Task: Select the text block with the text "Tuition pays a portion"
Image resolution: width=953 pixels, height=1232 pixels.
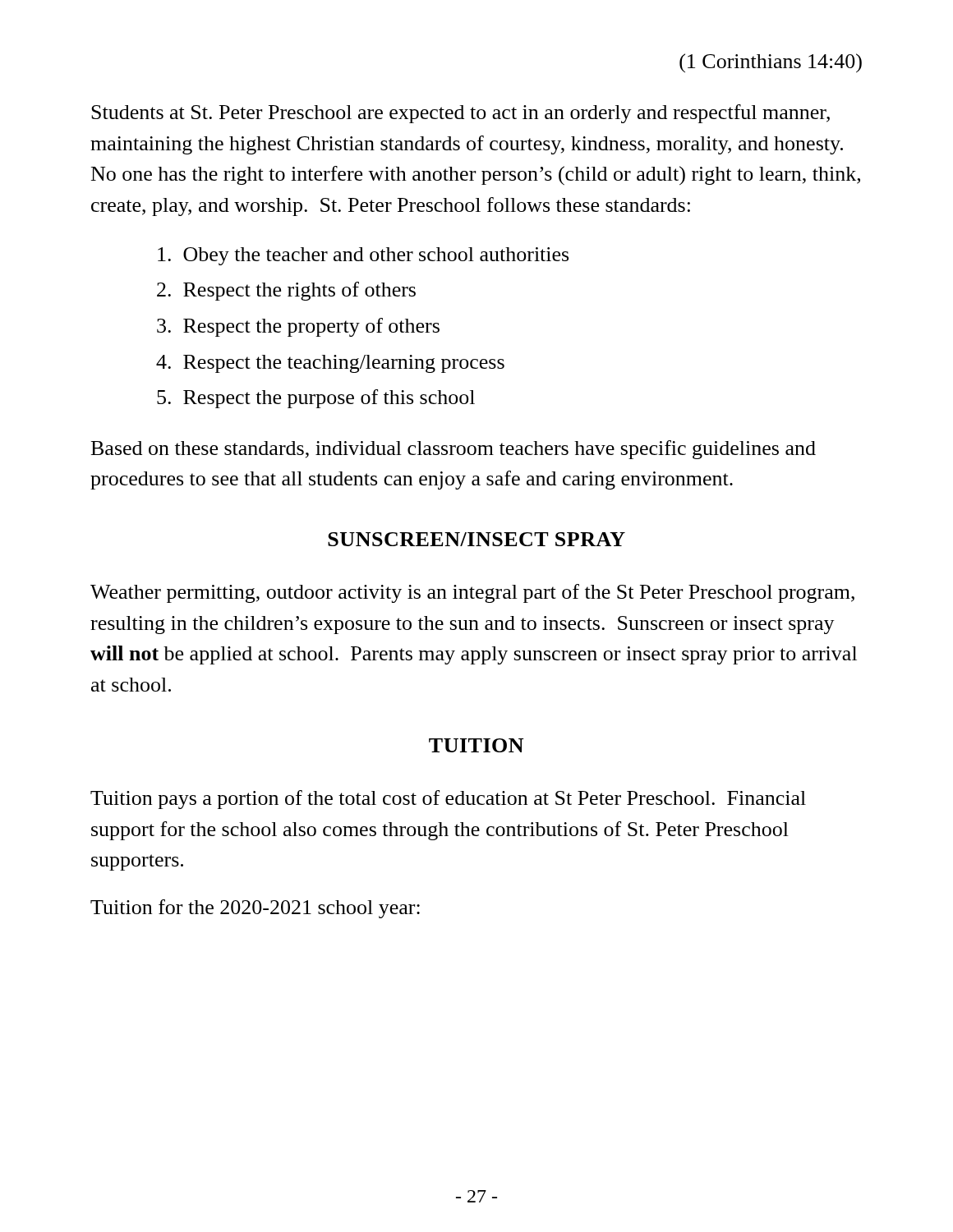Action: click(448, 829)
